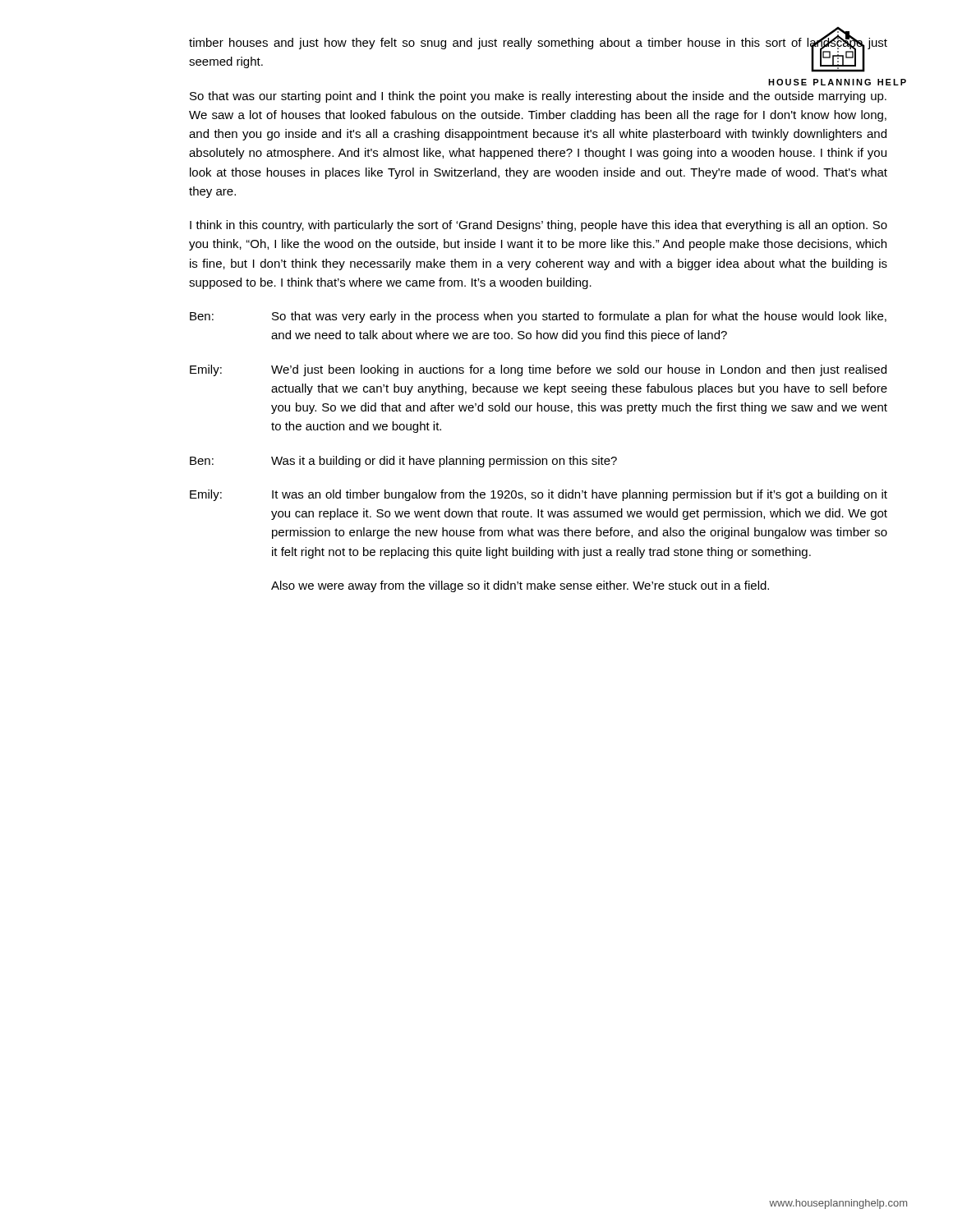
Task: Click the passage that begins "Ben: Was it"
Action: 538,460
